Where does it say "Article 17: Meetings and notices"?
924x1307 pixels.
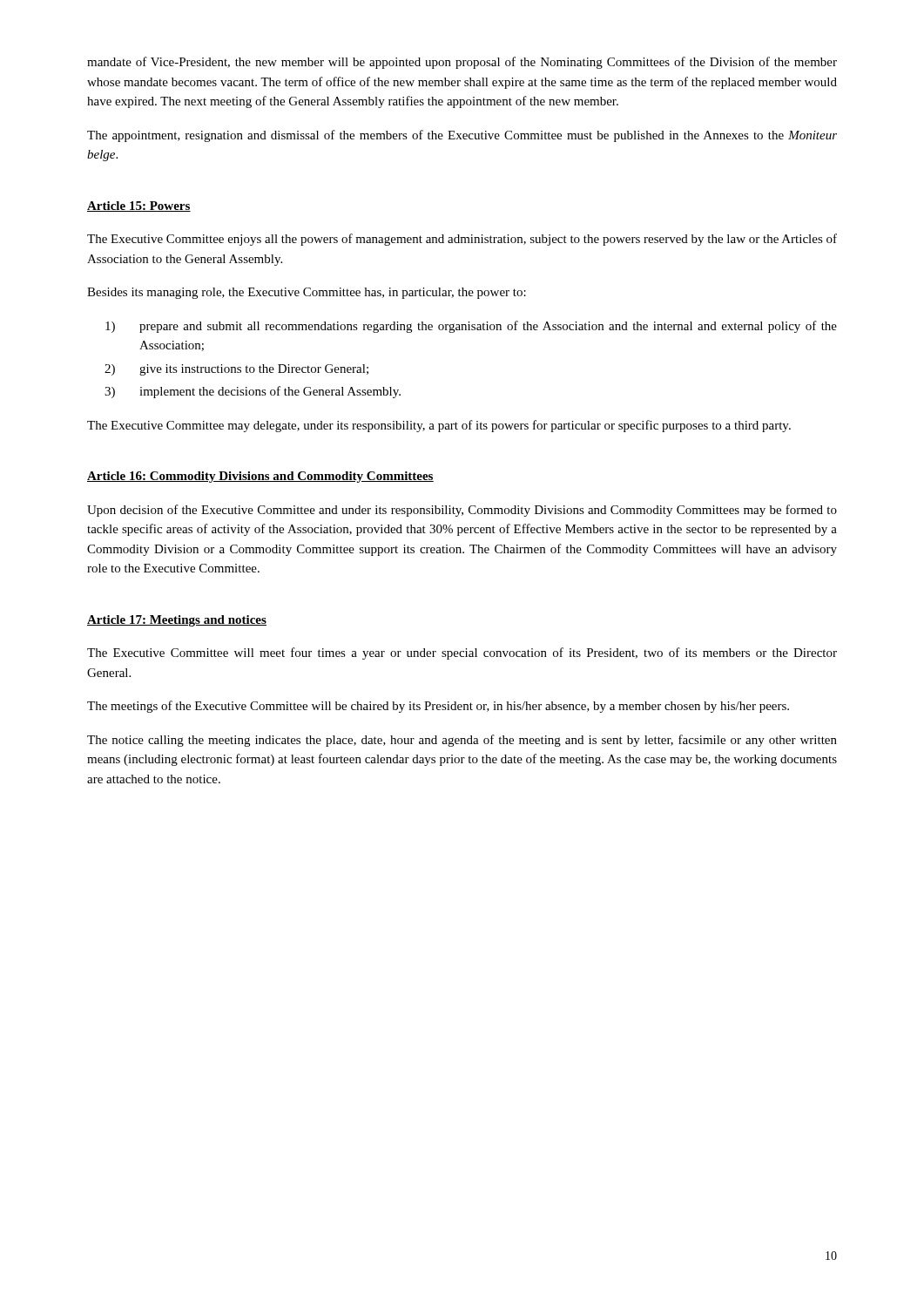pos(177,621)
